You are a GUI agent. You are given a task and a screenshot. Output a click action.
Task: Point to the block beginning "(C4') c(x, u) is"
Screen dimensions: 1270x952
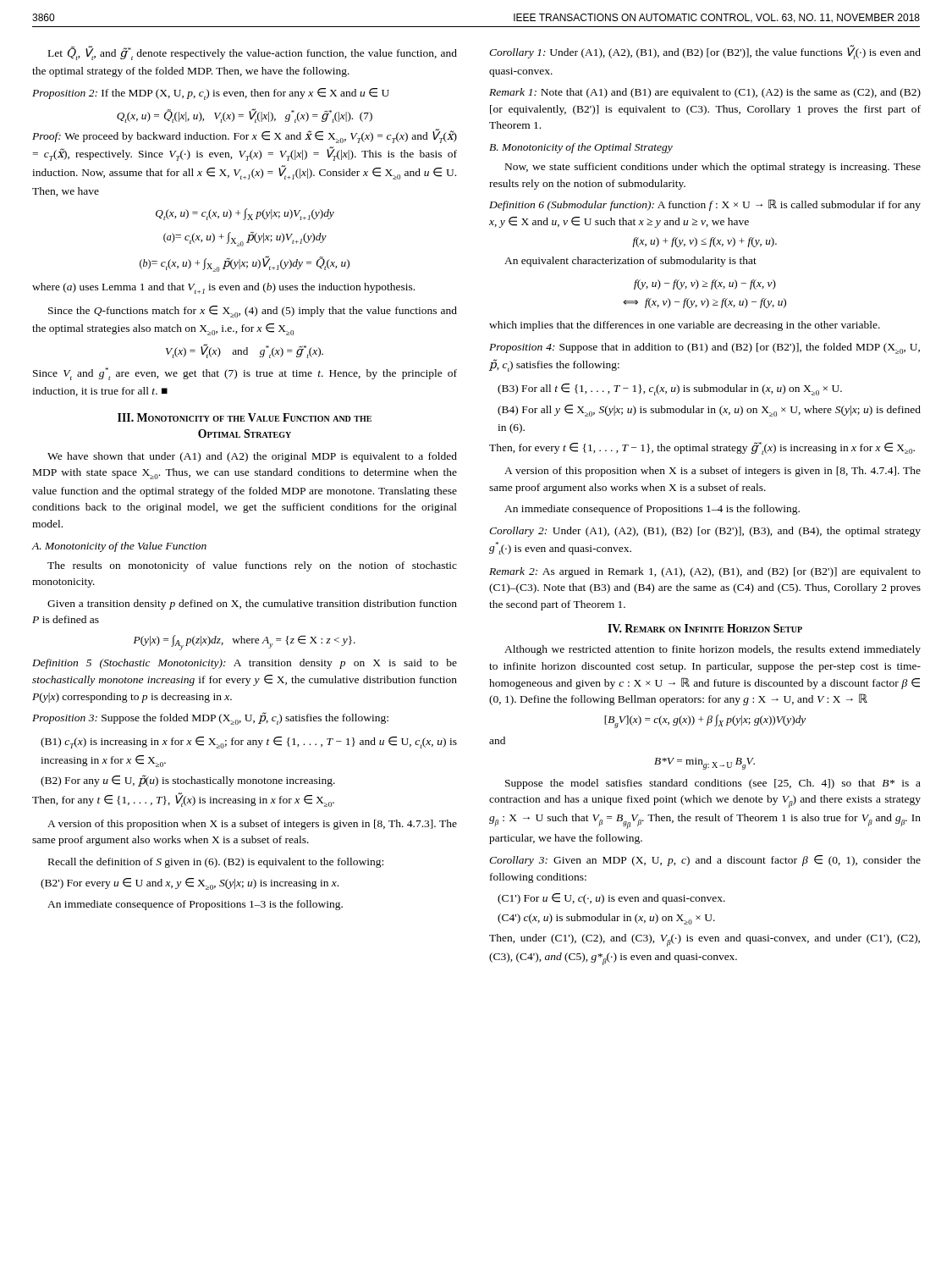(x=606, y=918)
